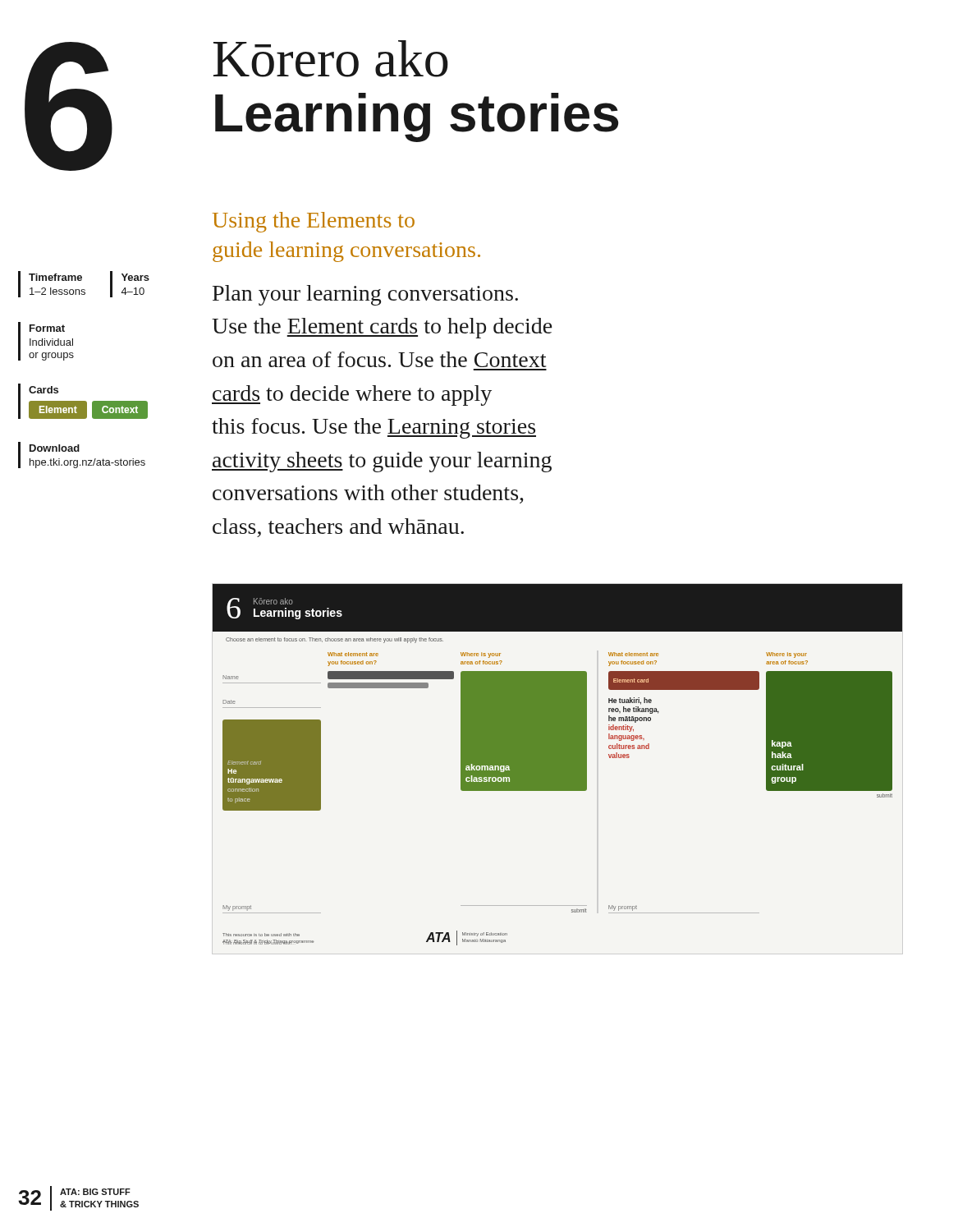Image resolution: width=958 pixels, height=1232 pixels.
Task: Locate the illustration
Action: click(x=557, y=769)
